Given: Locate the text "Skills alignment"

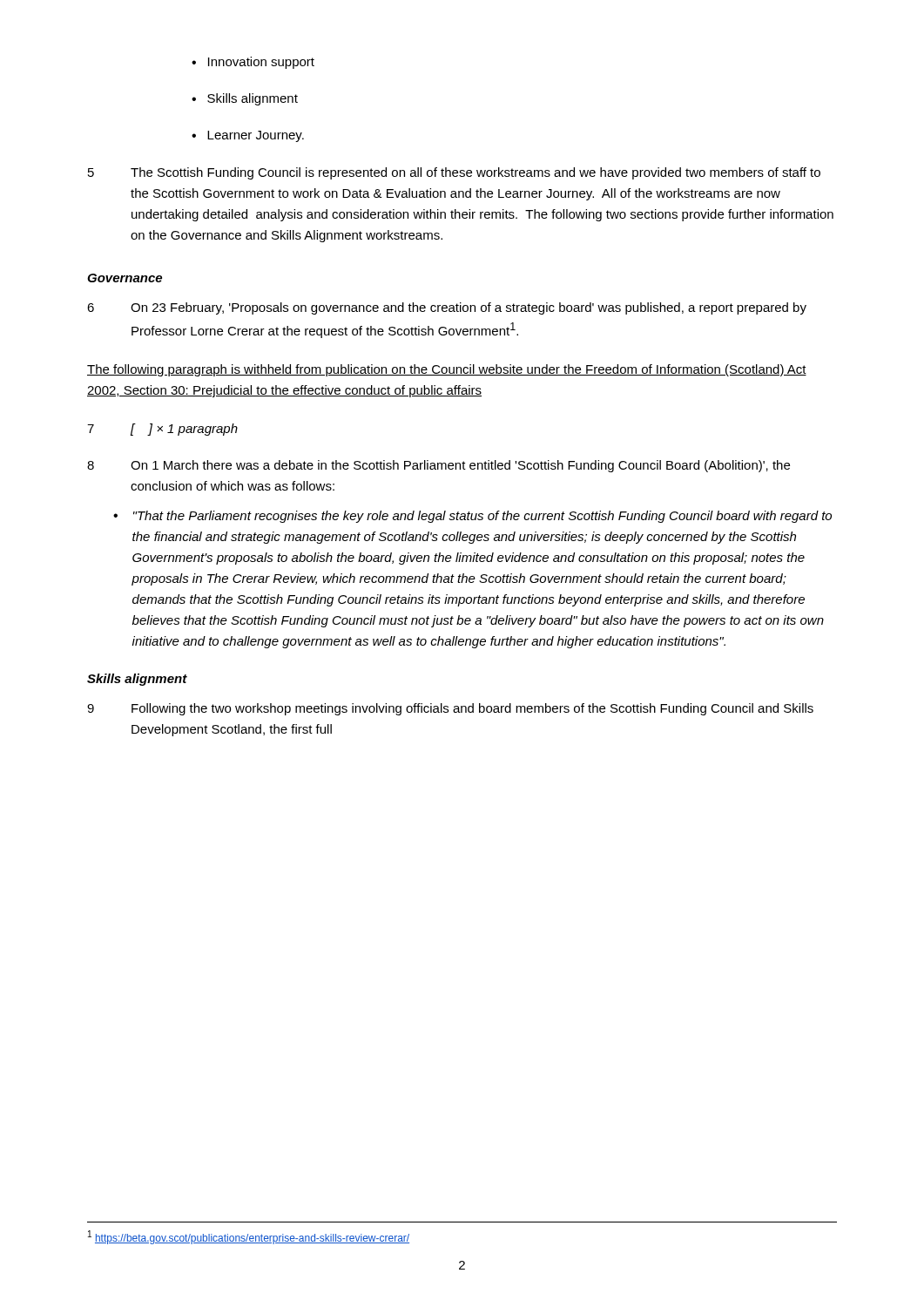Looking at the screenshot, I should pyautogui.click(x=137, y=678).
